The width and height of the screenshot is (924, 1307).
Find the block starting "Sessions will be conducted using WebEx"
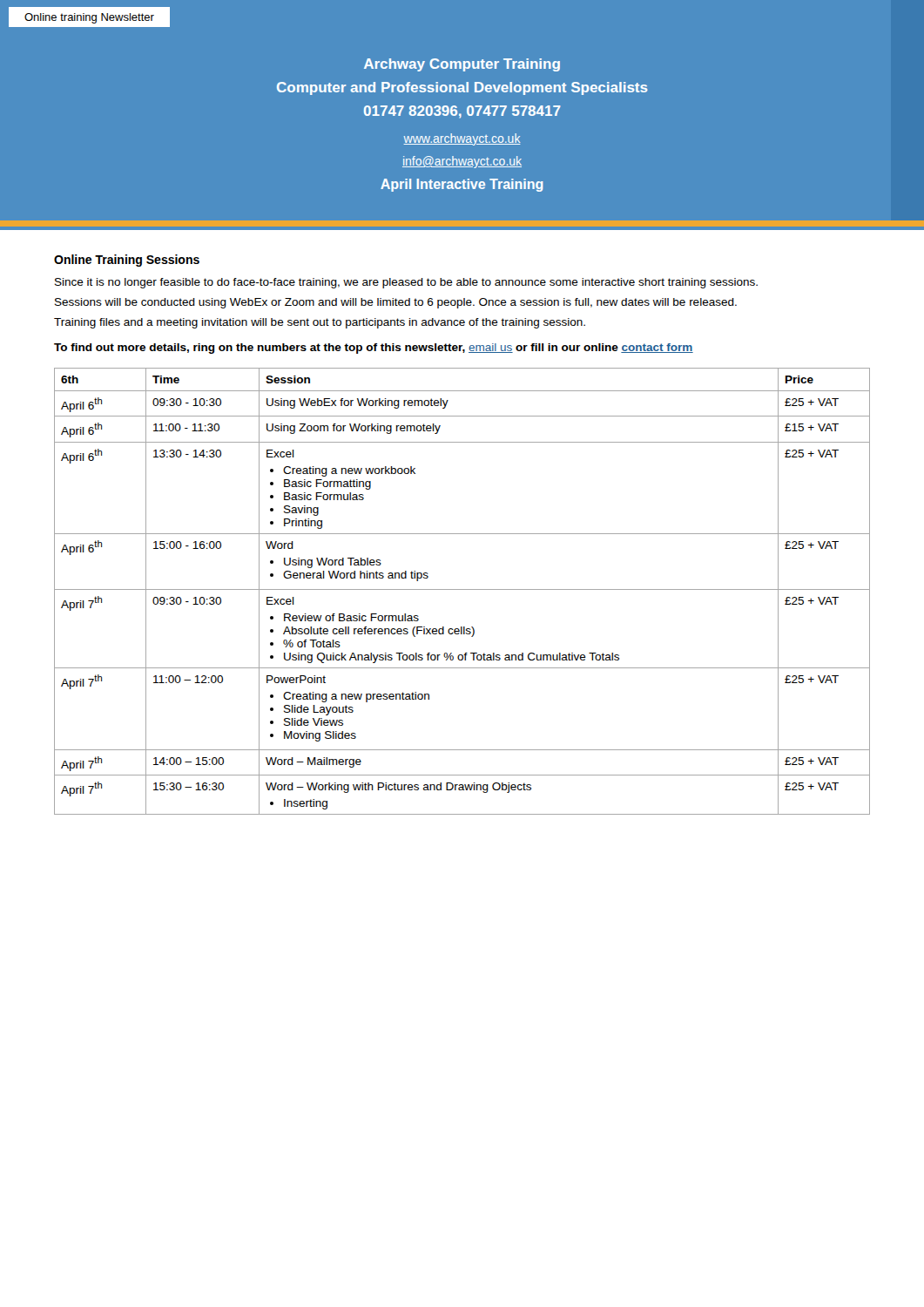pyautogui.click(x=396, y=302)
